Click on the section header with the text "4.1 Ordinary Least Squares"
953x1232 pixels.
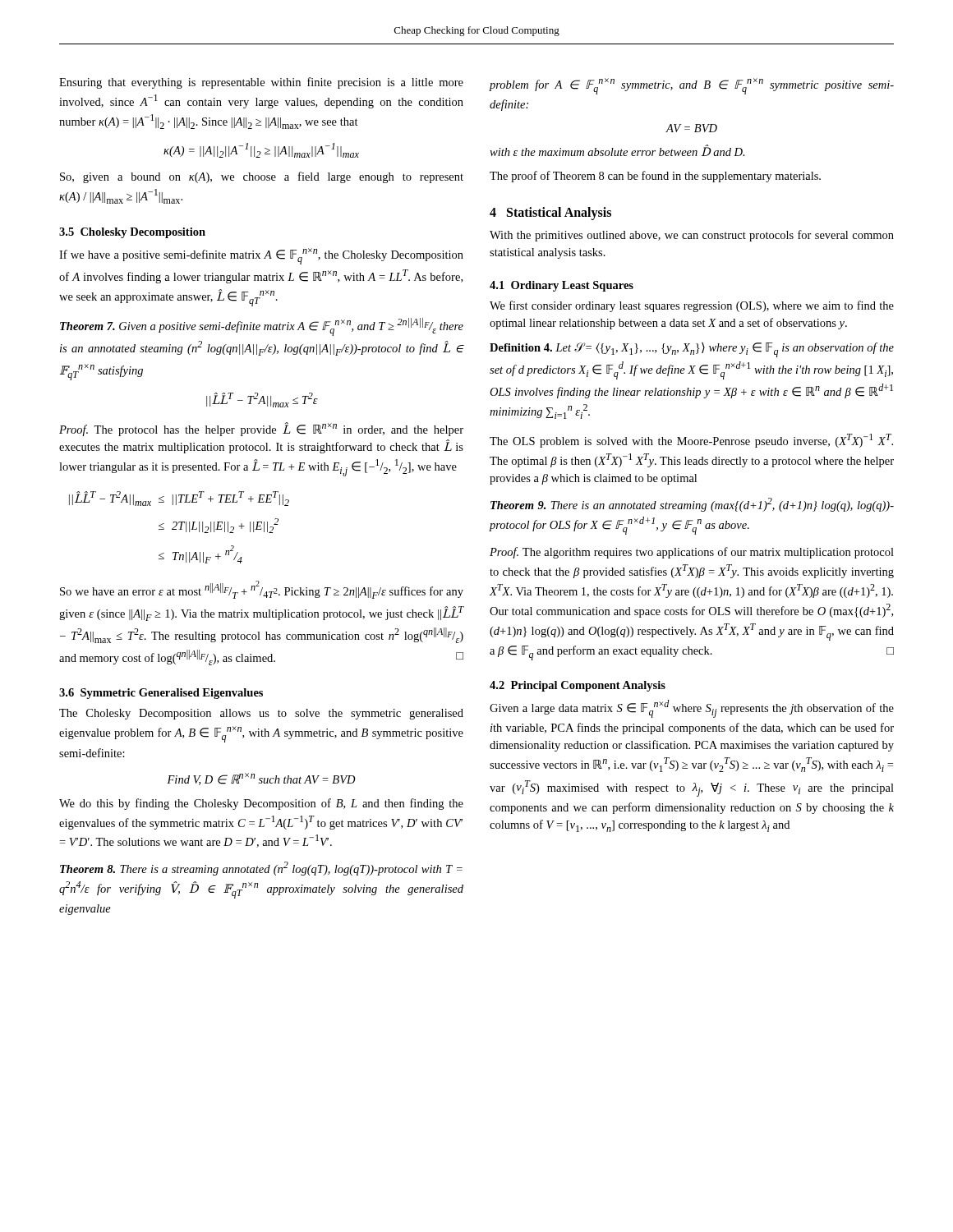pos(562,285)
